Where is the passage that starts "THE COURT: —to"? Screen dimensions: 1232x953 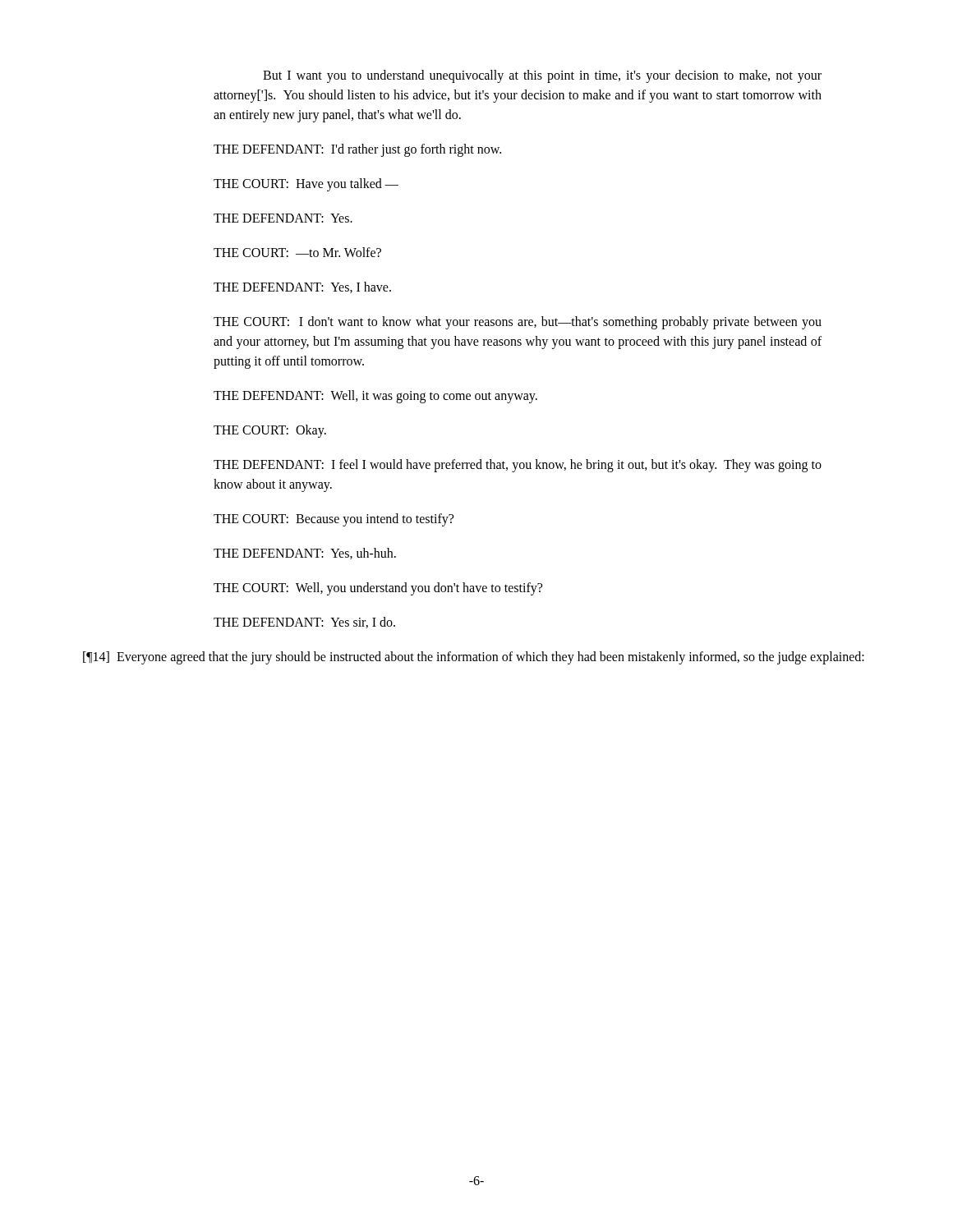297,252
